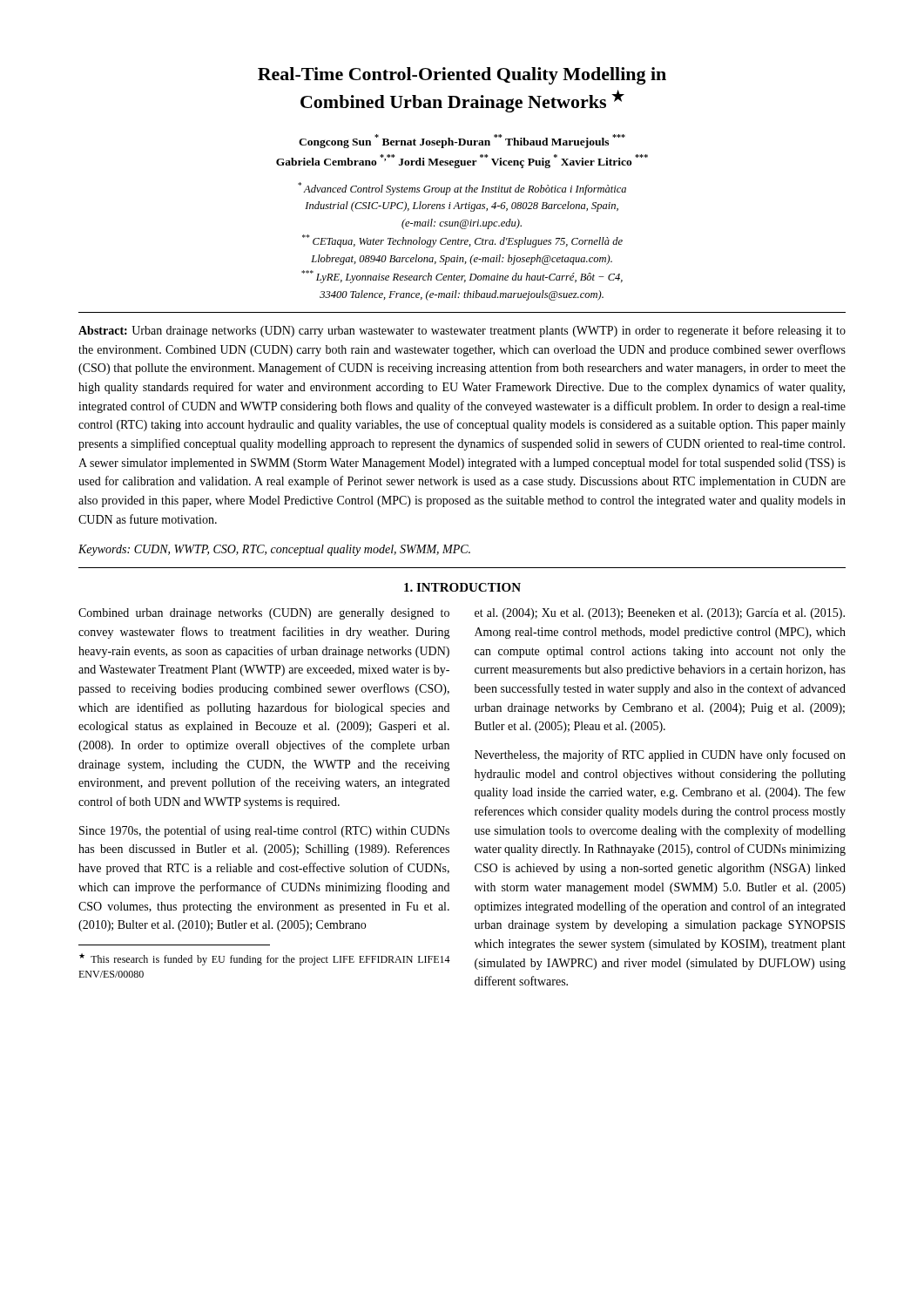This screenshot has height=1307, width=924.
Task: Find the region starting "Advanced Control Systems Group at the Institut"
Action: point(462,241)
